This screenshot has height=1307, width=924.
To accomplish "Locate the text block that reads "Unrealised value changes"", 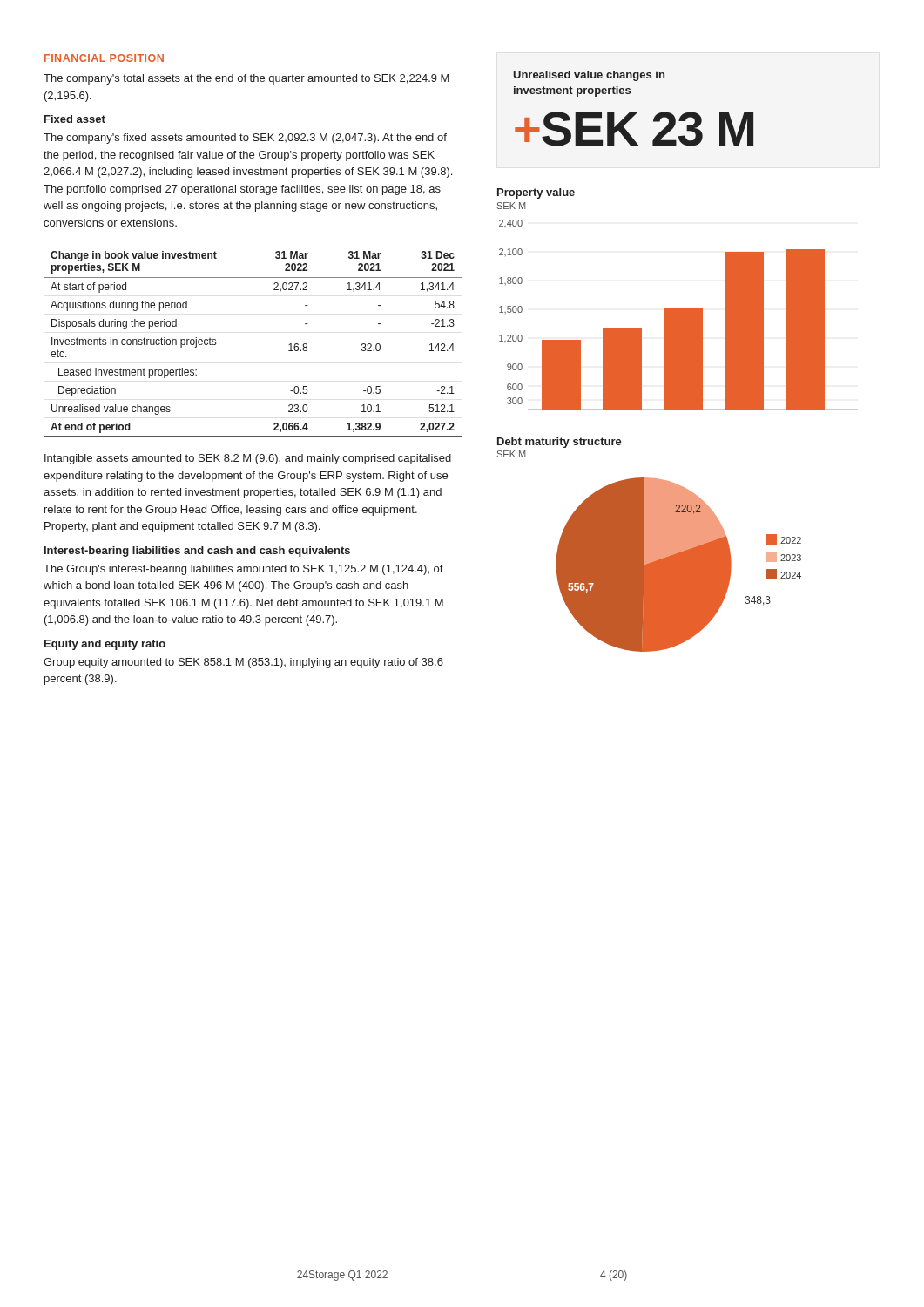I will pos(589,82).
